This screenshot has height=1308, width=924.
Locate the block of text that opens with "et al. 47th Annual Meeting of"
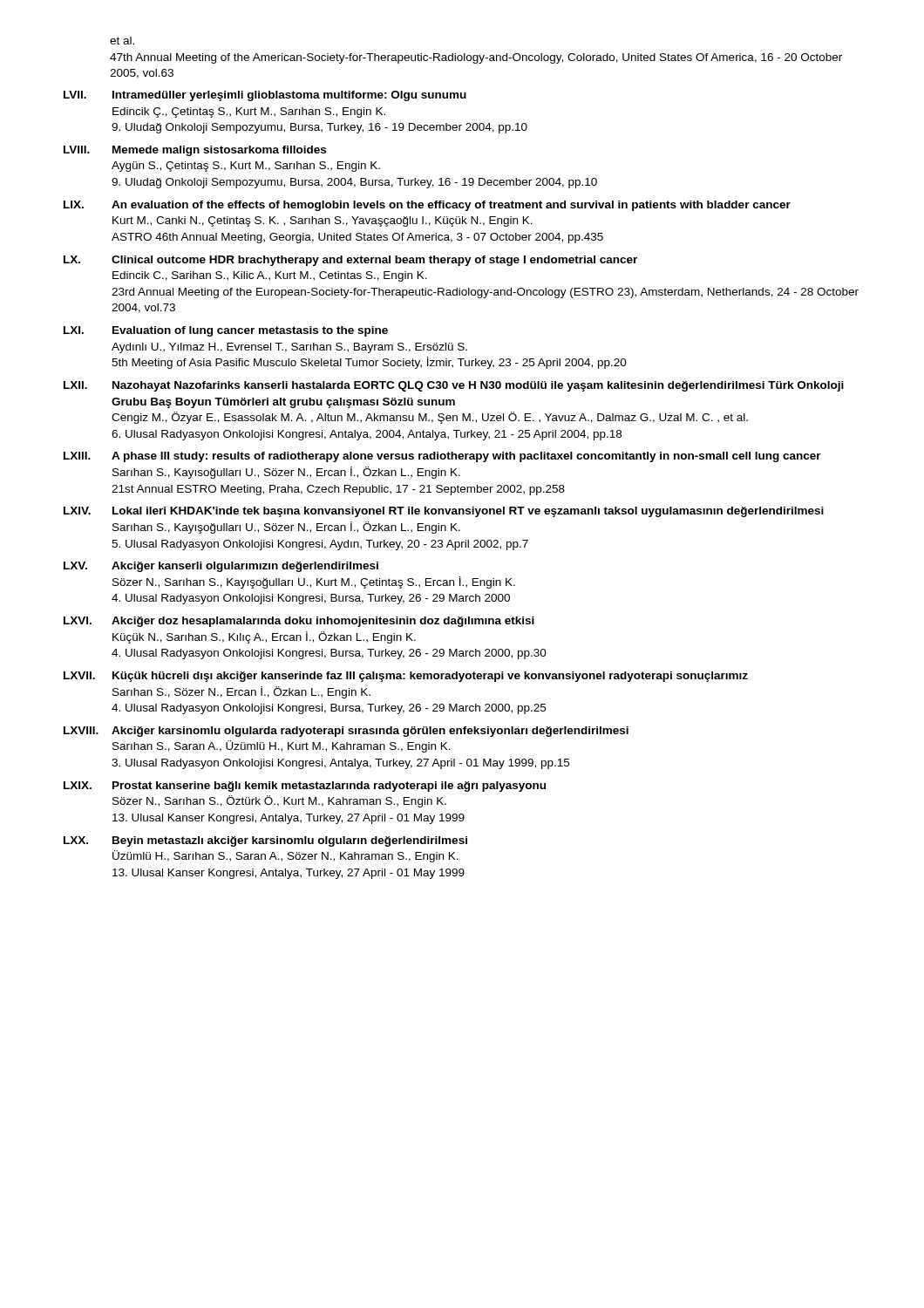(x=468, y=57)
